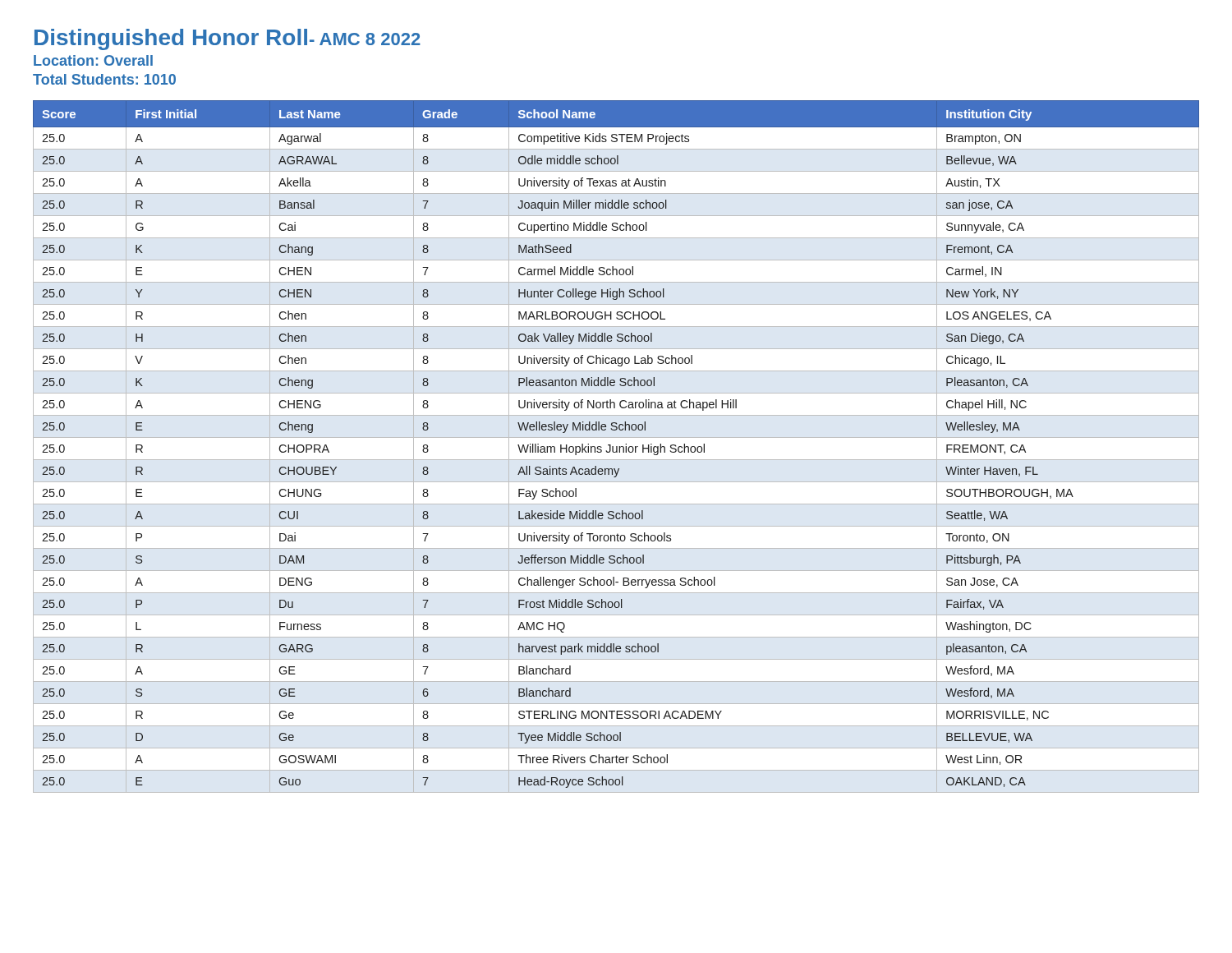Where does it say "Location: Overall"?
The height and width of the screenshot is (953, 1232).
(93, 61)
